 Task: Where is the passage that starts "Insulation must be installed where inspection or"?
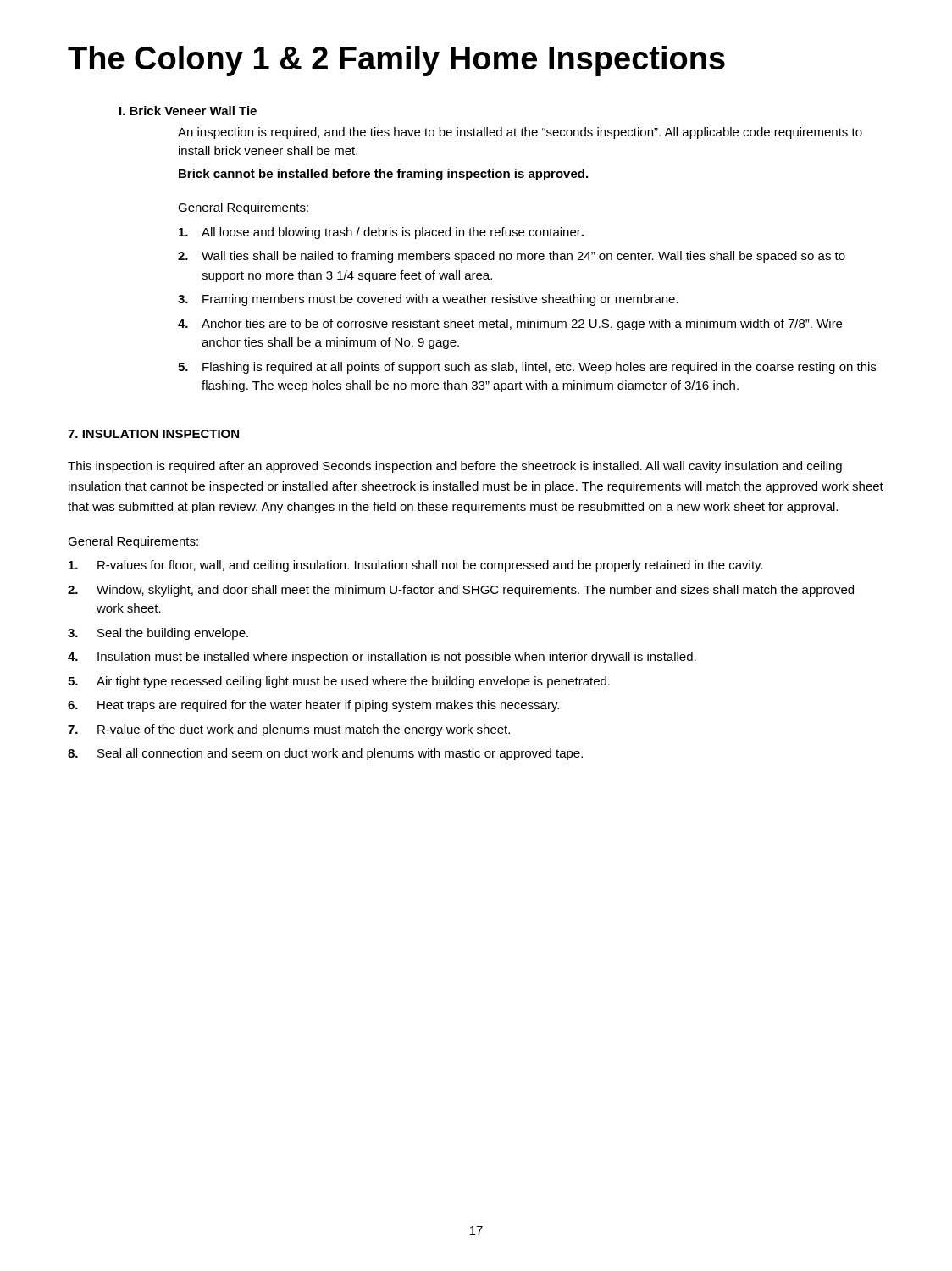(x=397, y=656)
